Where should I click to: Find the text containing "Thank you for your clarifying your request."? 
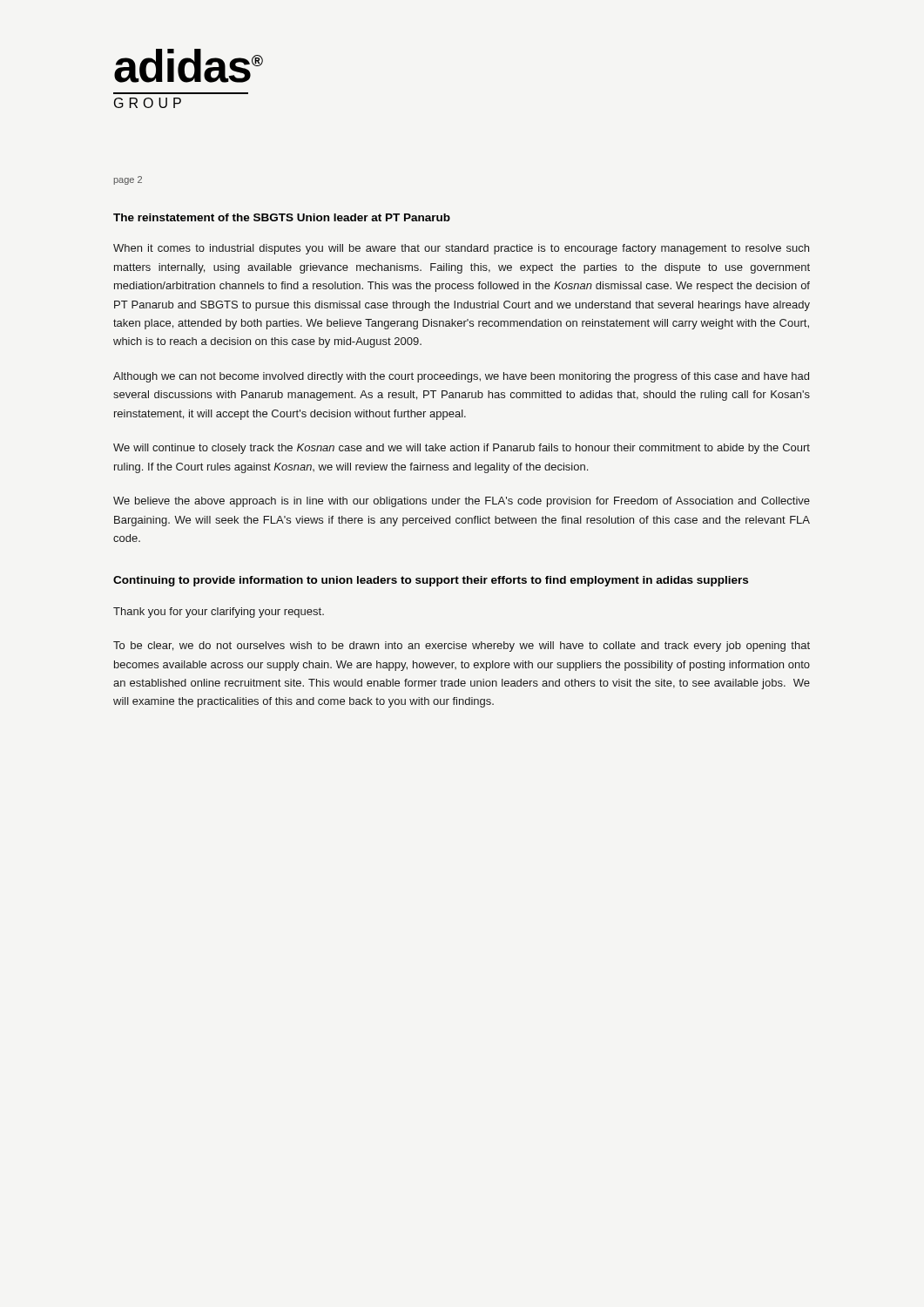click(219, 611)
